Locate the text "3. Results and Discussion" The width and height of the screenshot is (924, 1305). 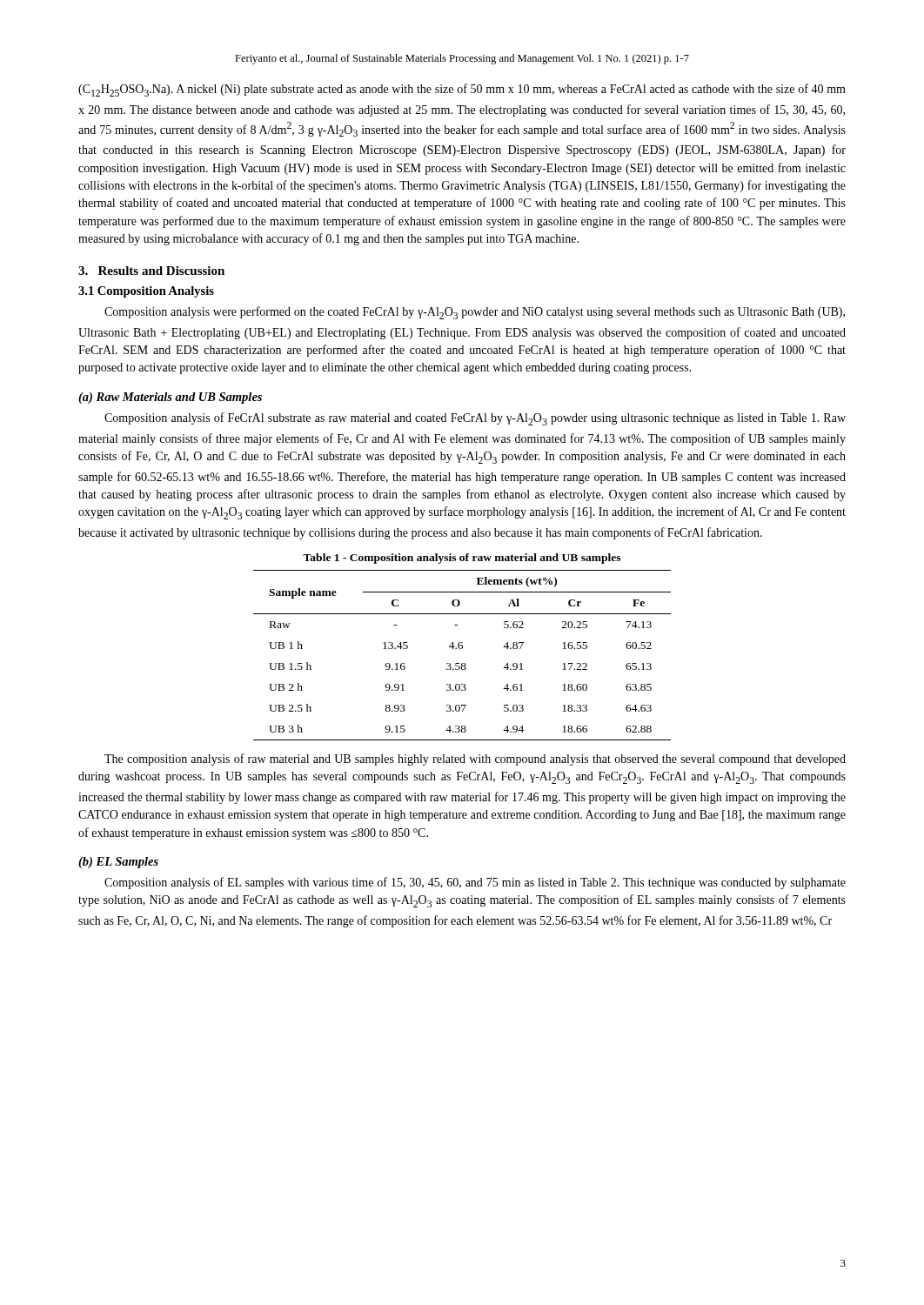(x=152, y=271)
